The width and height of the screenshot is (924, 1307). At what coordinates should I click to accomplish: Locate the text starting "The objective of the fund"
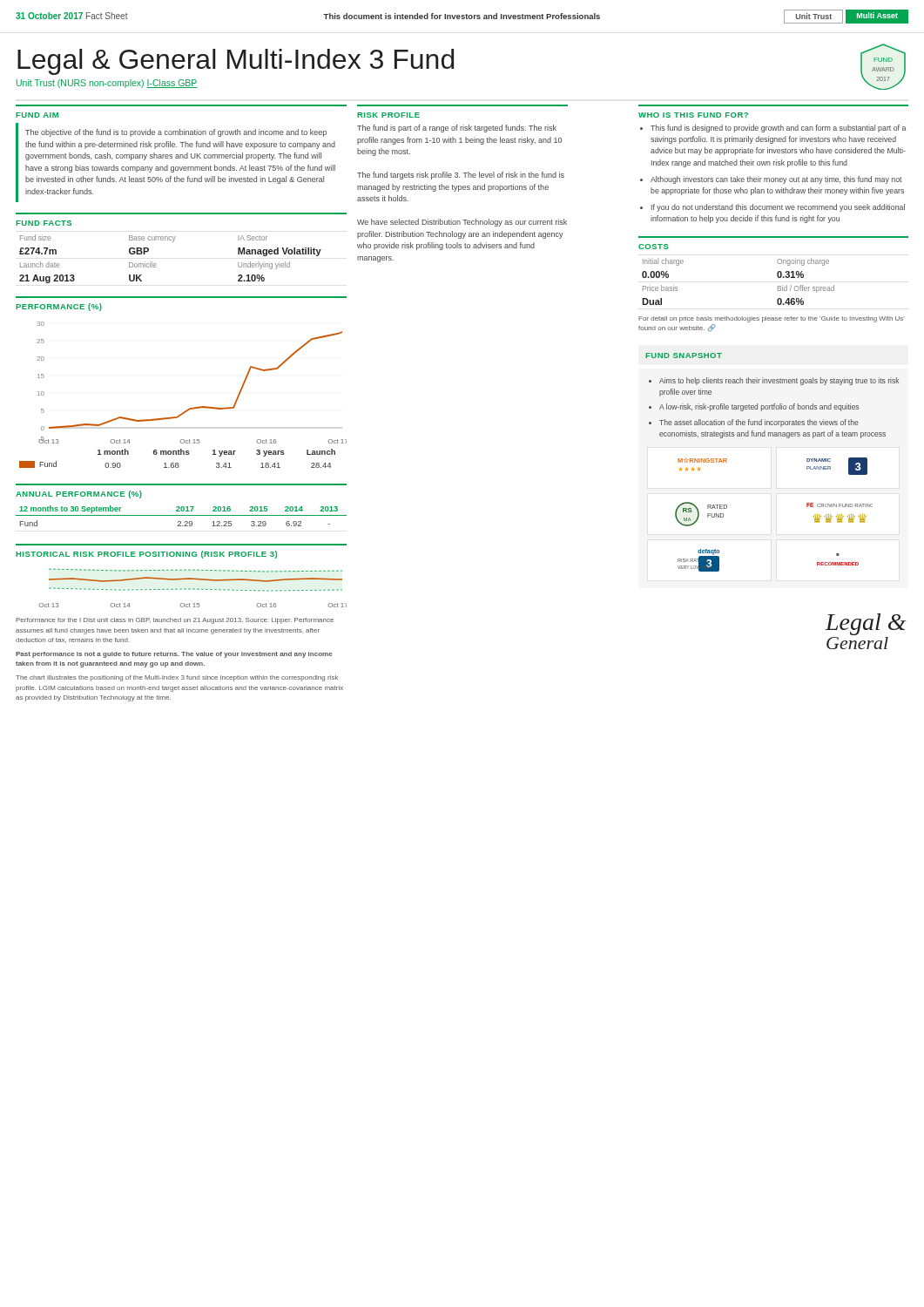[x=180, y=162]
